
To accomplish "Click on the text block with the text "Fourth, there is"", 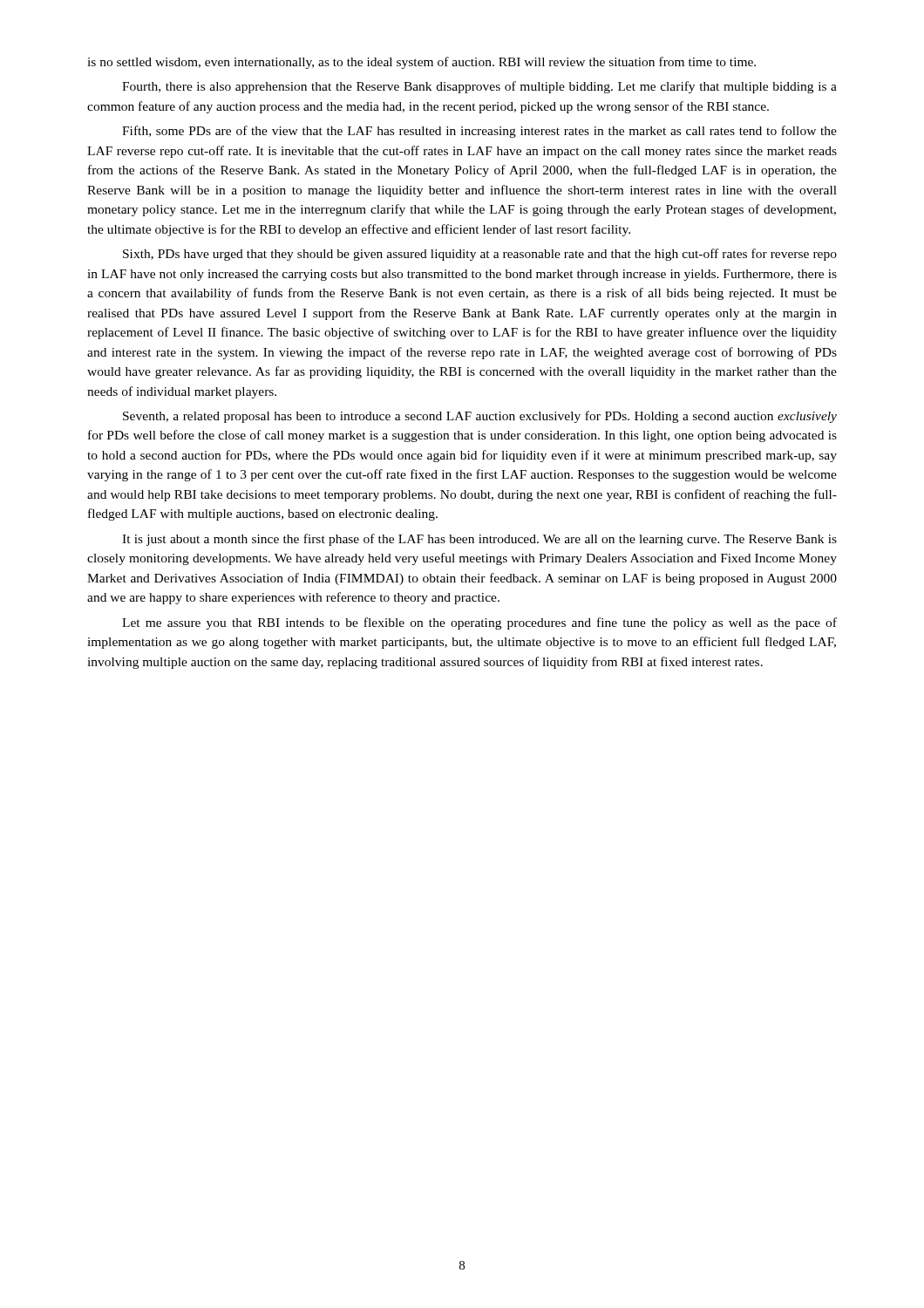I will tap(462, 97).
